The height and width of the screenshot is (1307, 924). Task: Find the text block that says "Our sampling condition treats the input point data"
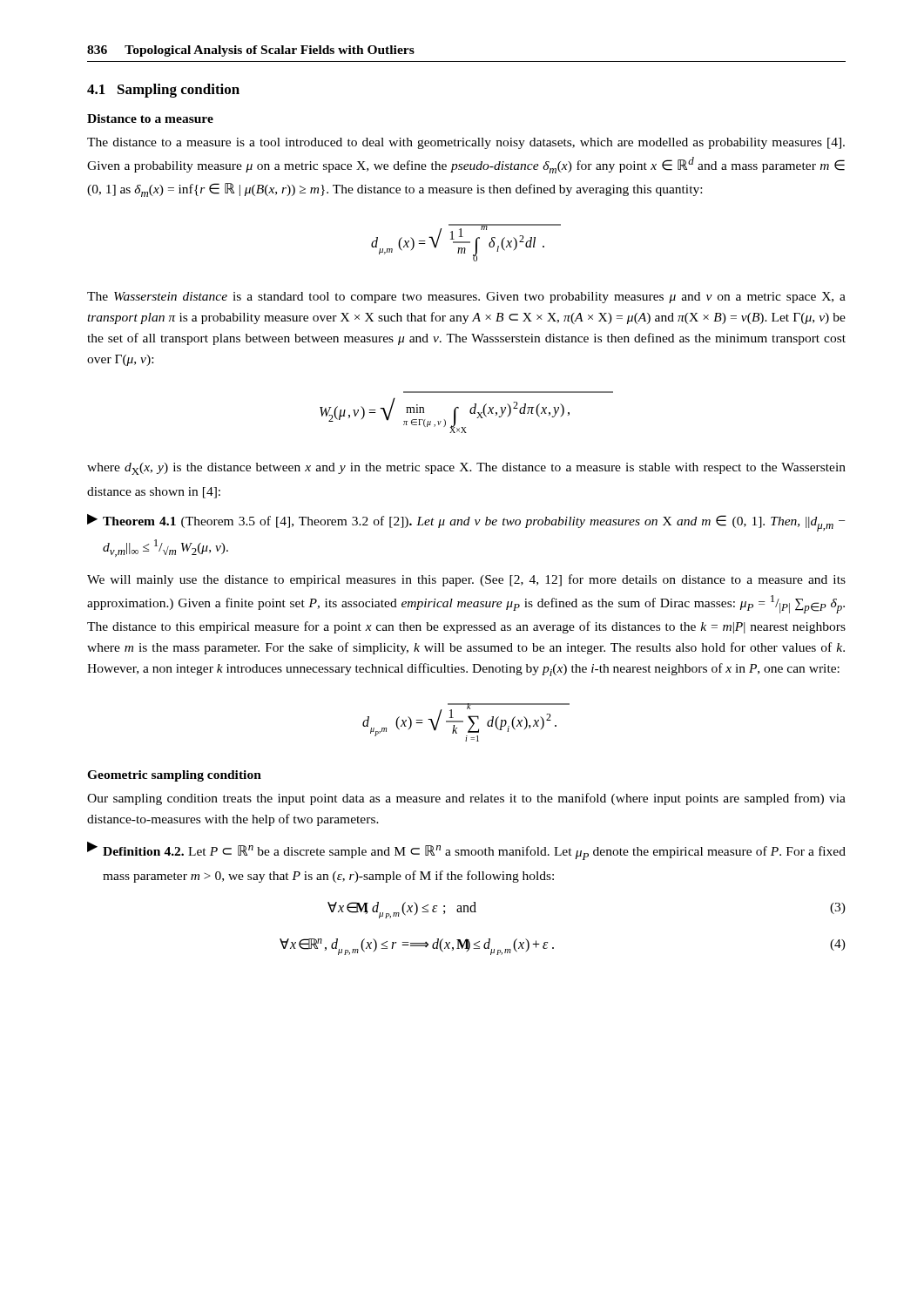466,809
